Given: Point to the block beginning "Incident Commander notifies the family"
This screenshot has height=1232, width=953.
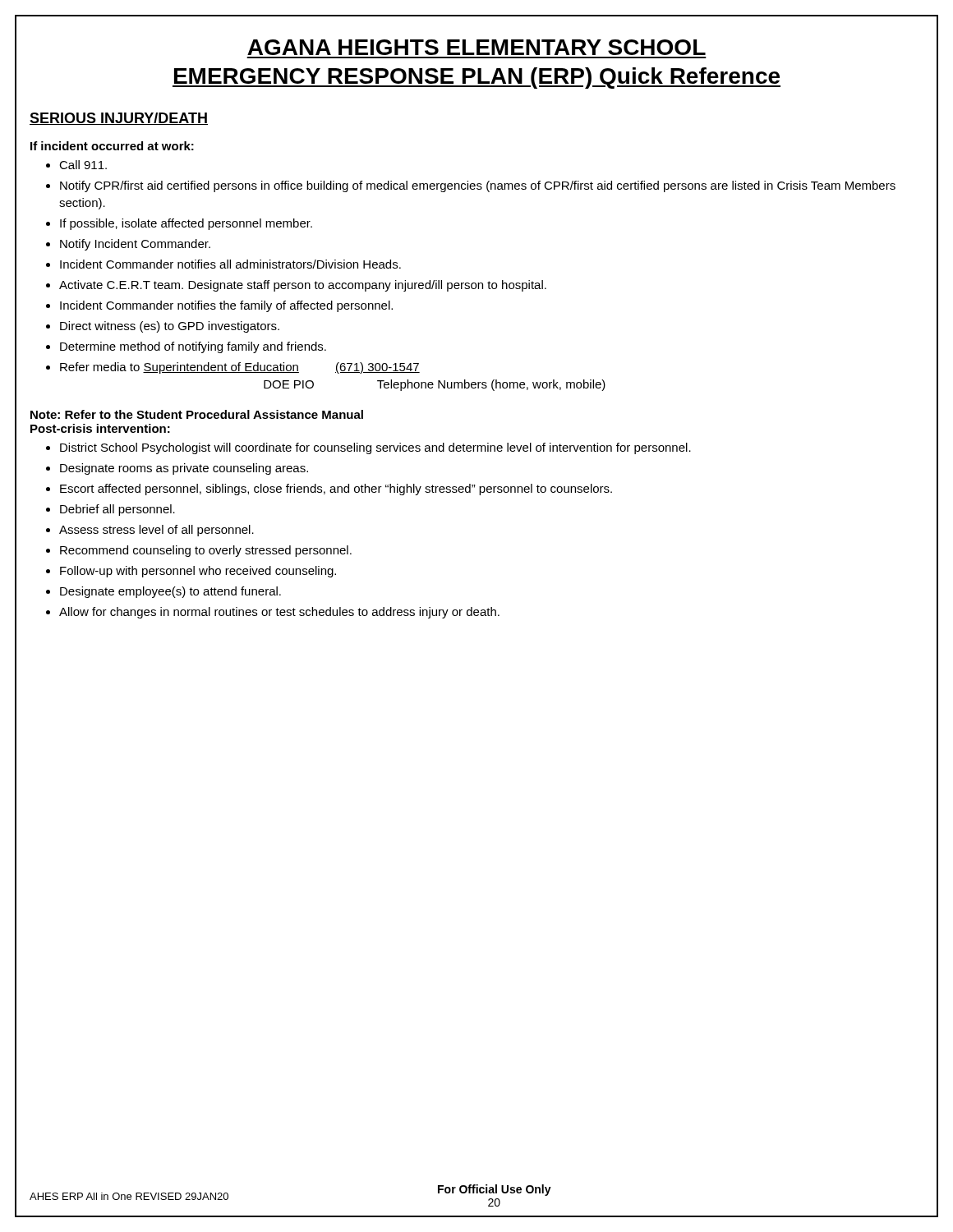Looking at the screenshot, I should coord(219,306).
